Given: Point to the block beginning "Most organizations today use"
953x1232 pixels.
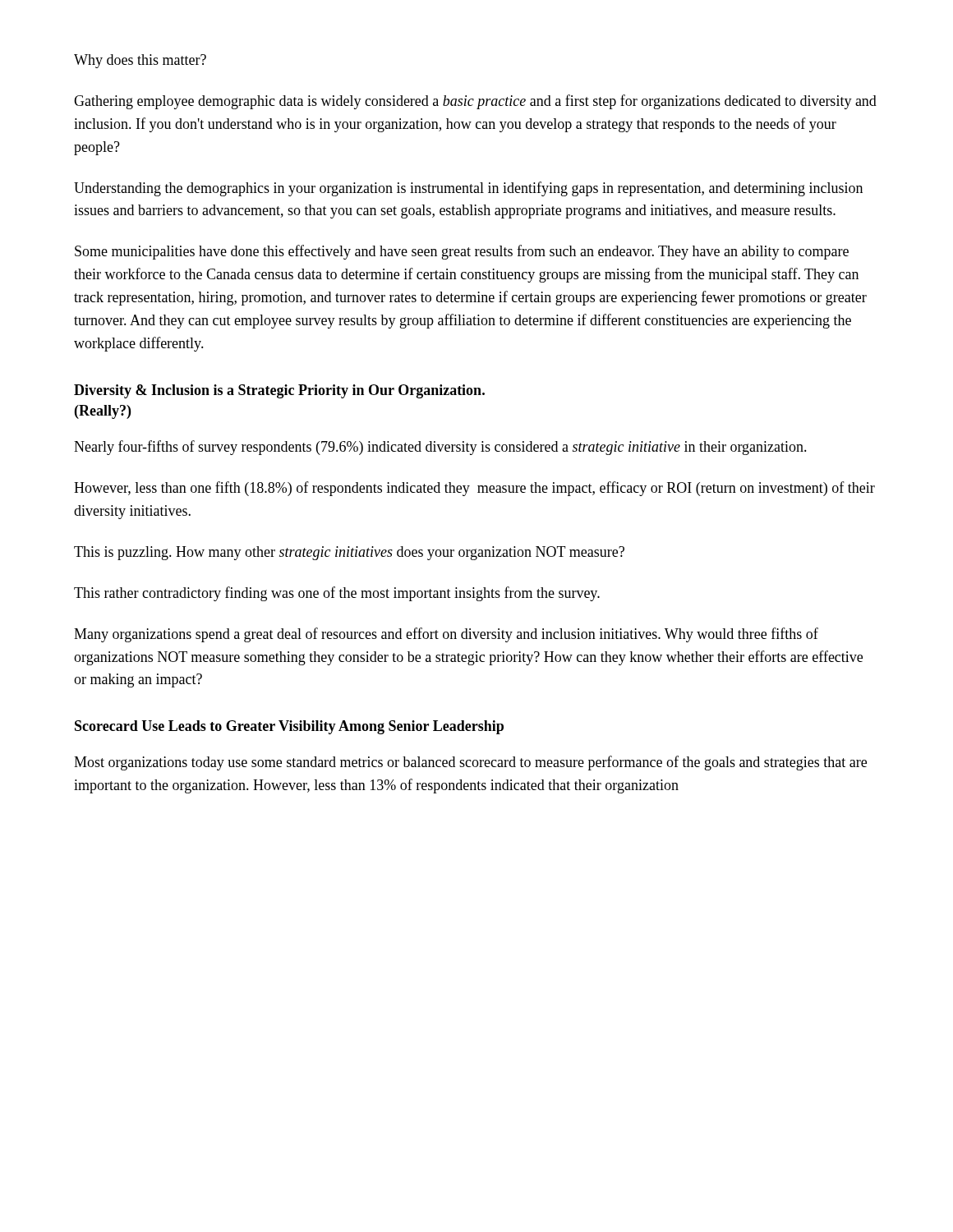Looking at the screenshot, I should point(471,774).
